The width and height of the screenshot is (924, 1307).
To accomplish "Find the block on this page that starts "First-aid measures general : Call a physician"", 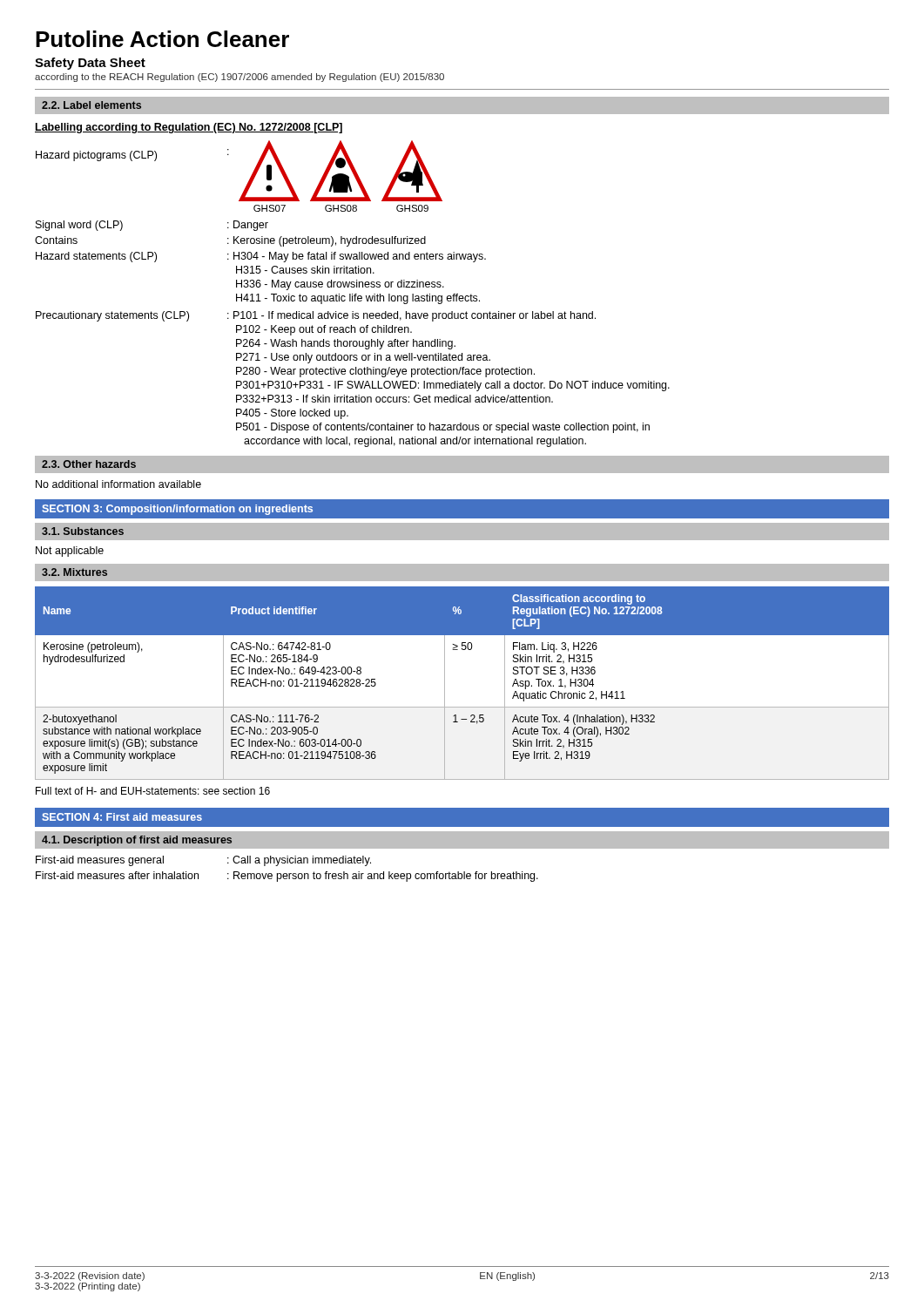I will pyautogui.click(x=94, y=860).
